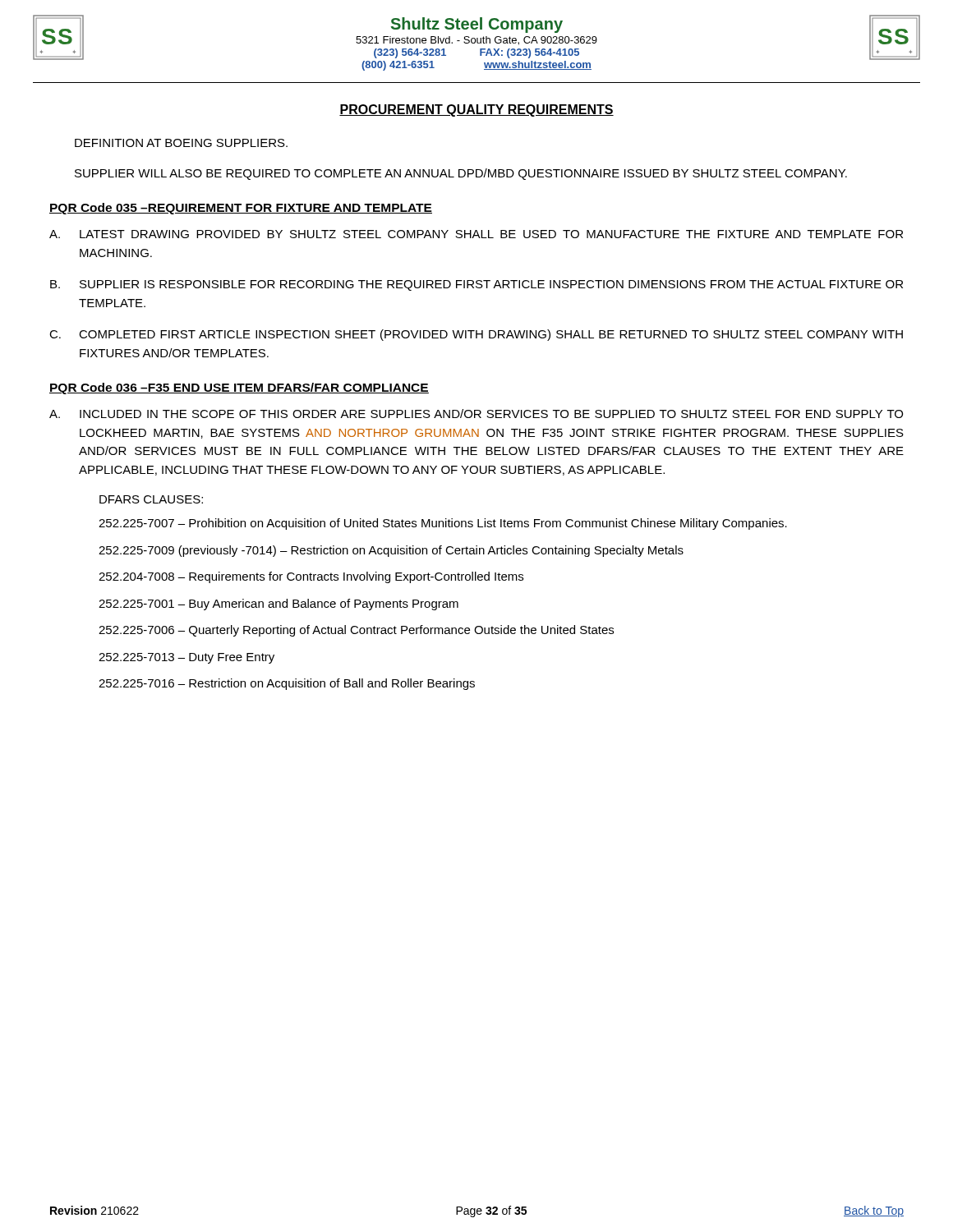
Task: Locate the title
Action: tap(476, 110)
